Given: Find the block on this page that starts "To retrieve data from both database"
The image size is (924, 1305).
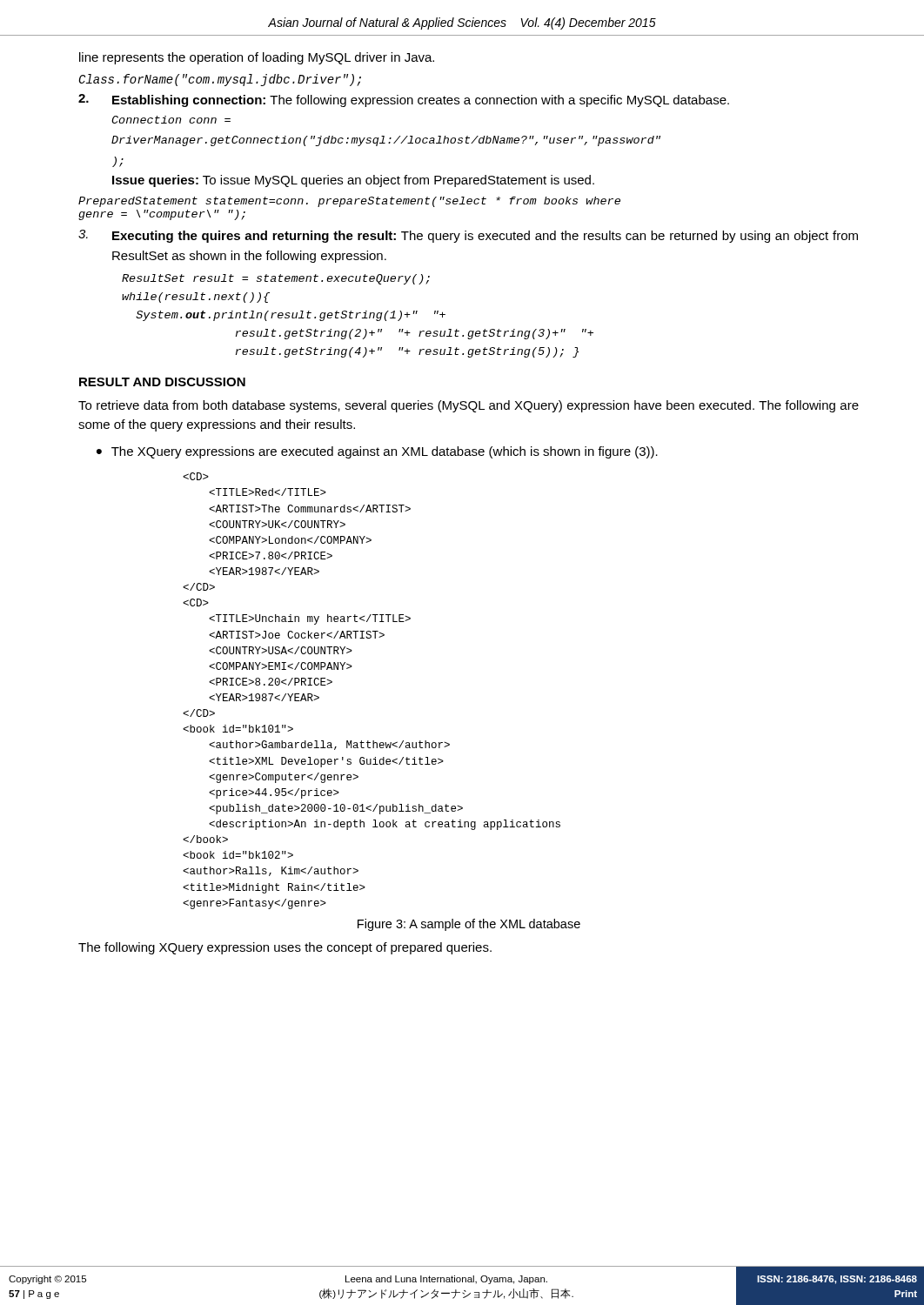Looking at the screenshot, I should (x=469, y=415).
